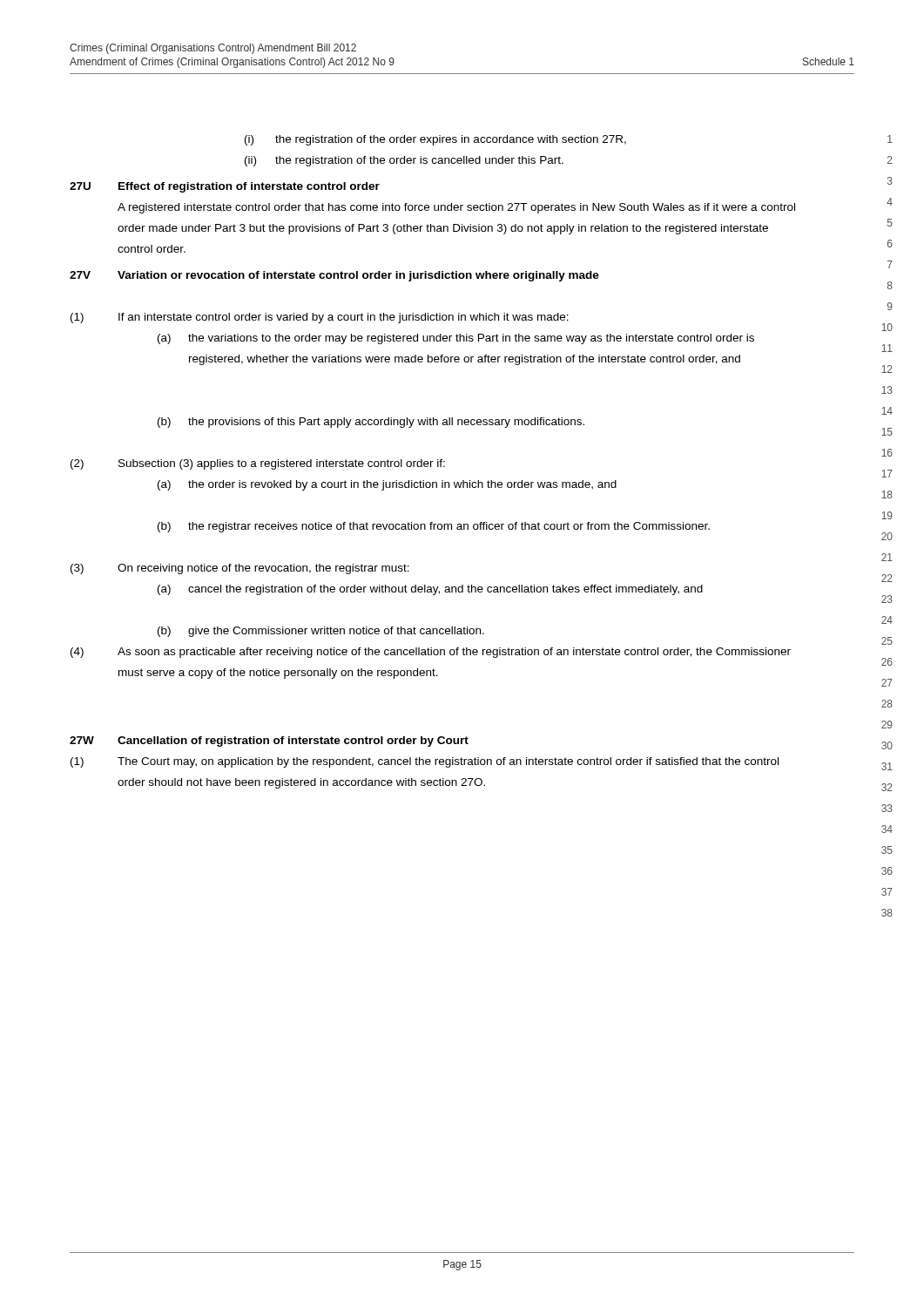Locate the section header that opens with "27U Effect of registration of"
The image size is (924, 1307).
click(225, 187)
